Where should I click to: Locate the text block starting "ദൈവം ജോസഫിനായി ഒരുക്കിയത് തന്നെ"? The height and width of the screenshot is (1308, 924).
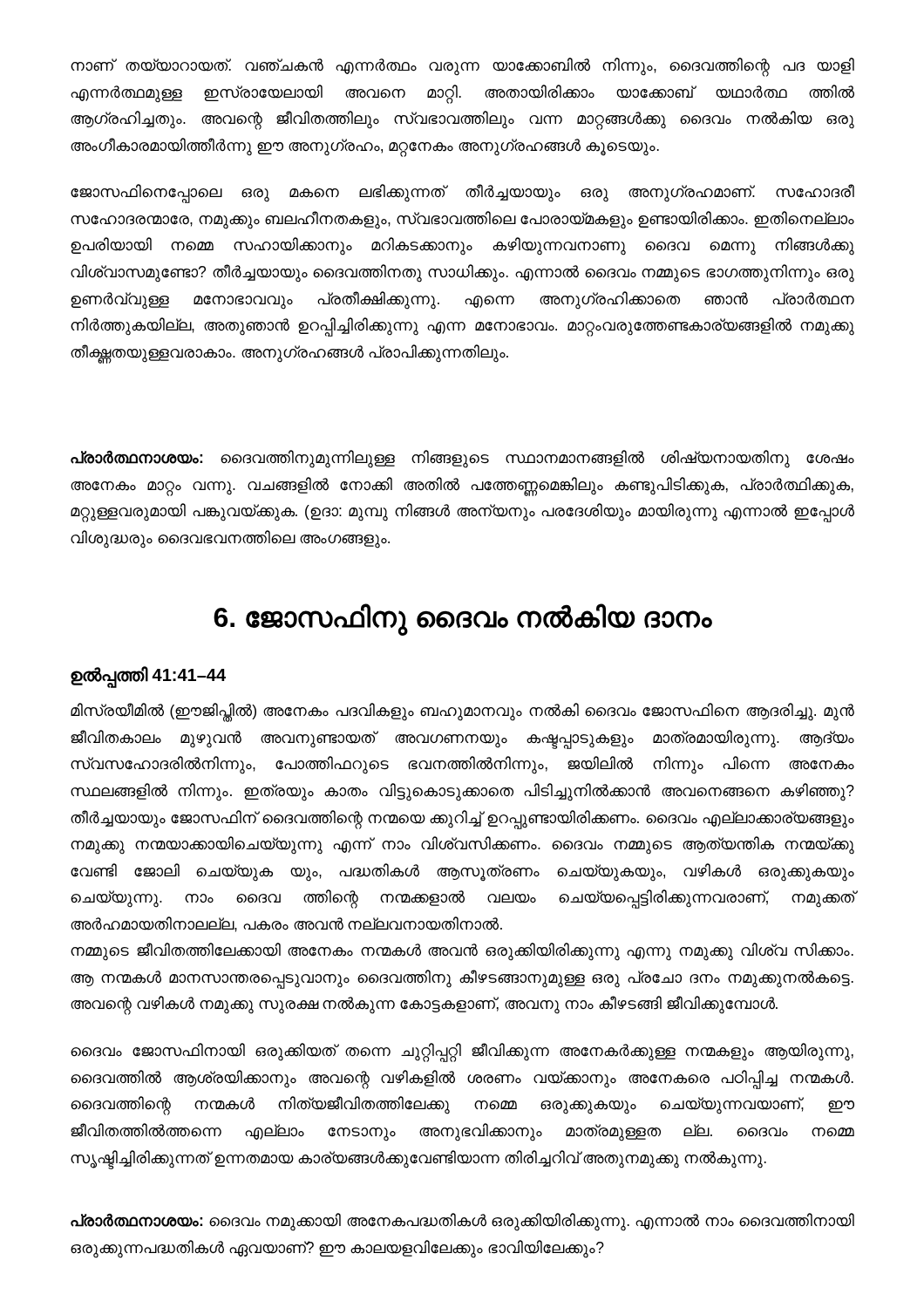[462, 1053]
